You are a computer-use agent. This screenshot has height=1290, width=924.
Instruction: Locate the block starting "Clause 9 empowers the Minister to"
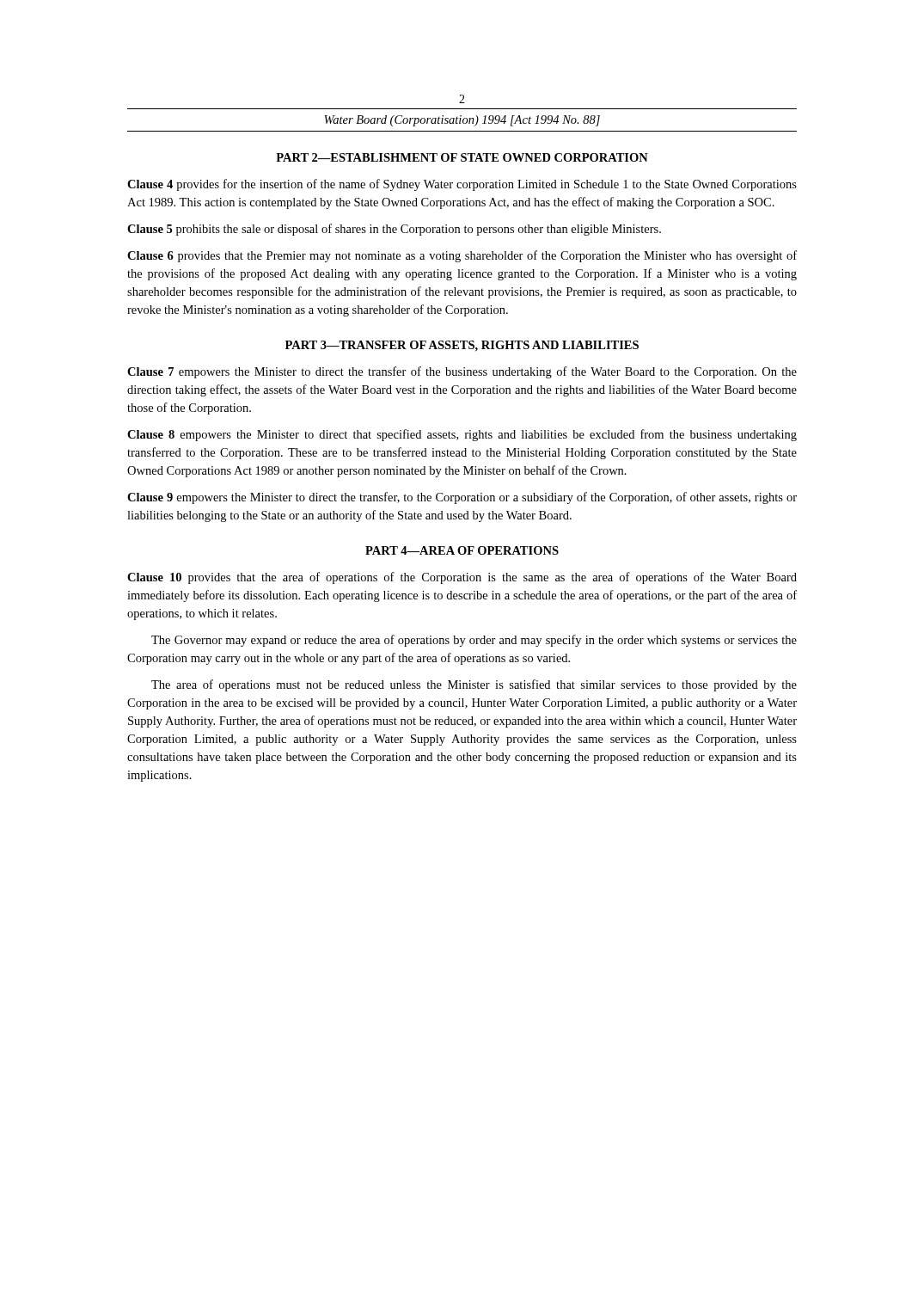pos(462,506)
